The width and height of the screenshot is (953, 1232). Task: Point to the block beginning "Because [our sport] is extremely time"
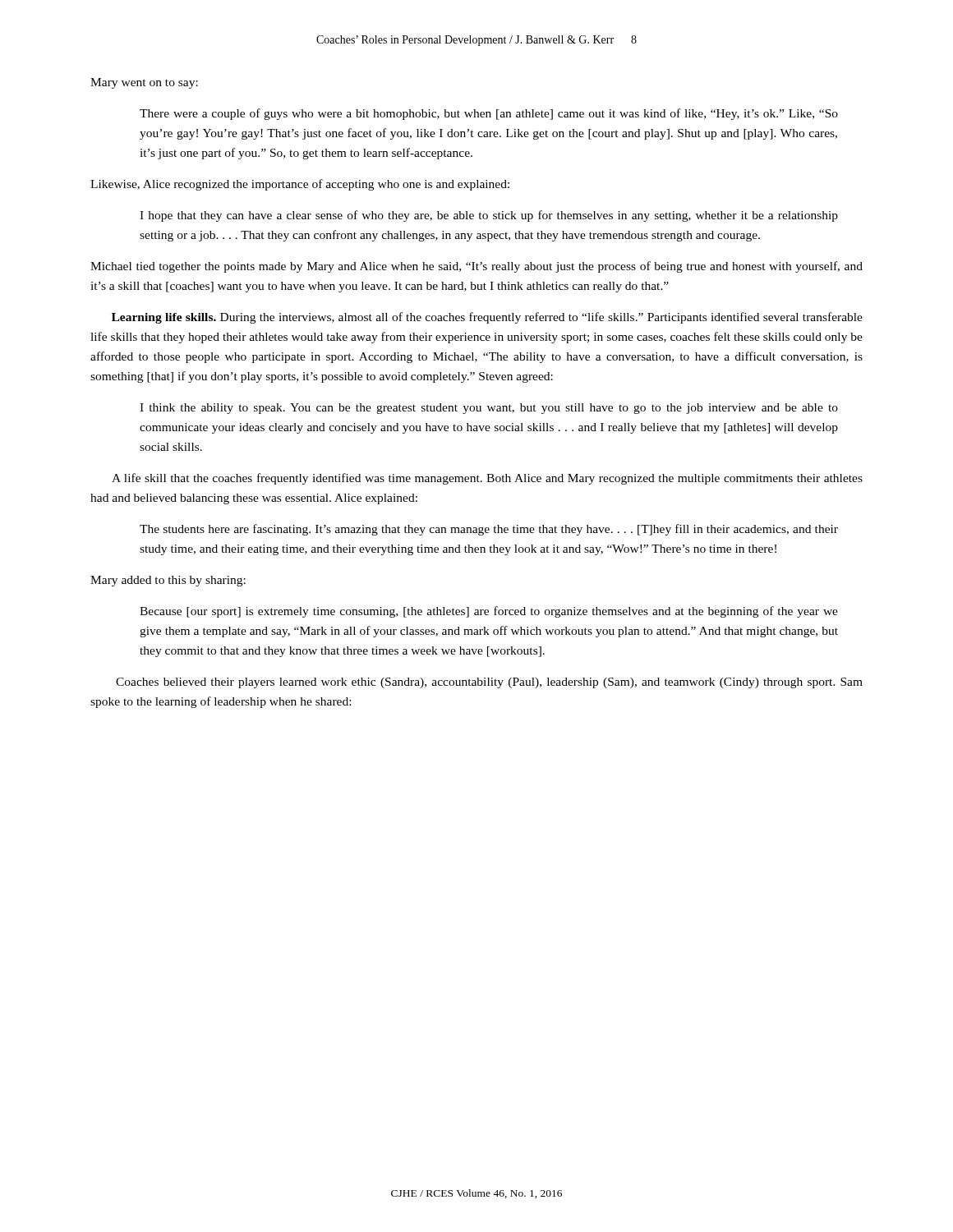489,631
